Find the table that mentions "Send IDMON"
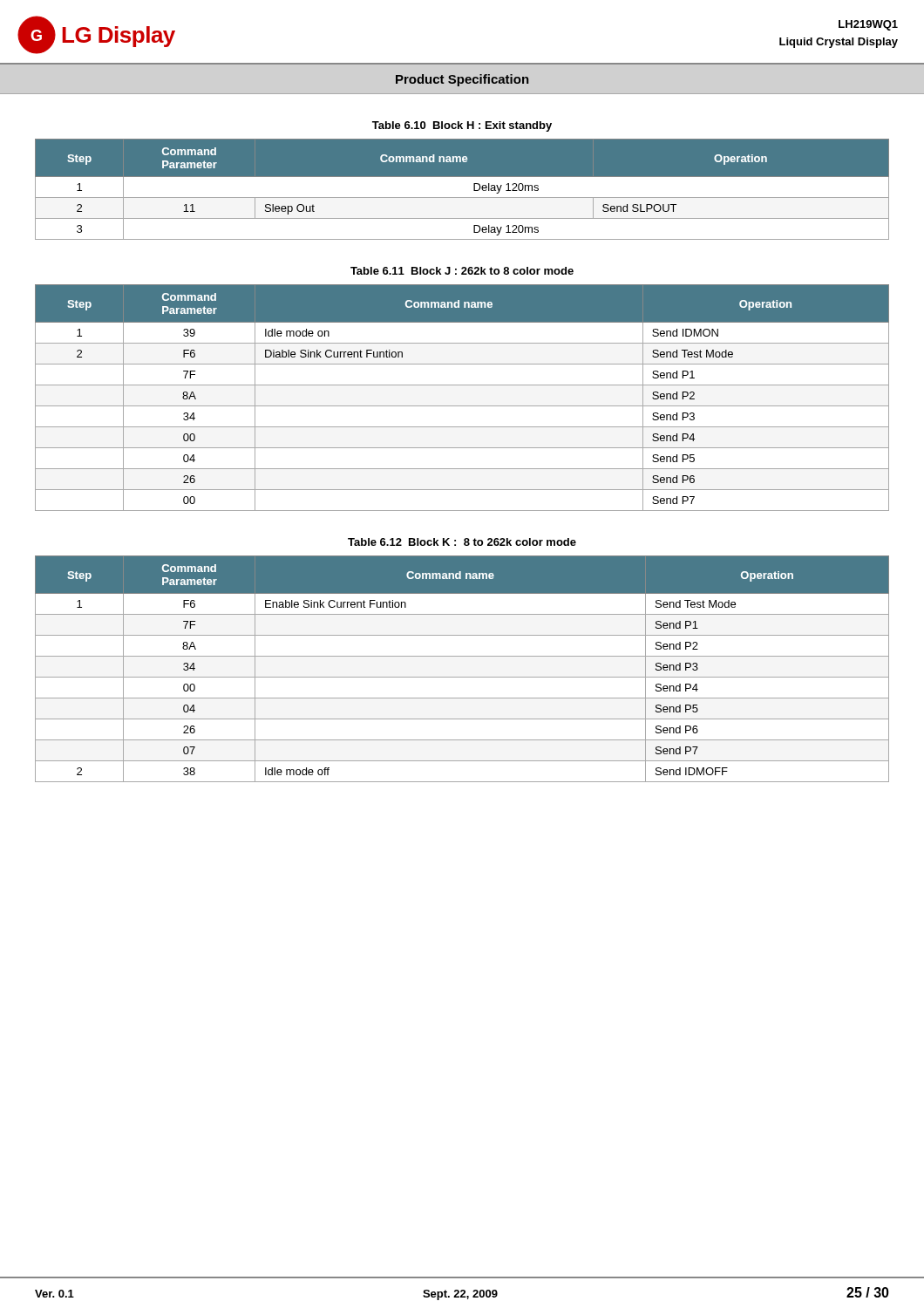924x1308 pixels. (x=462, y=398)
